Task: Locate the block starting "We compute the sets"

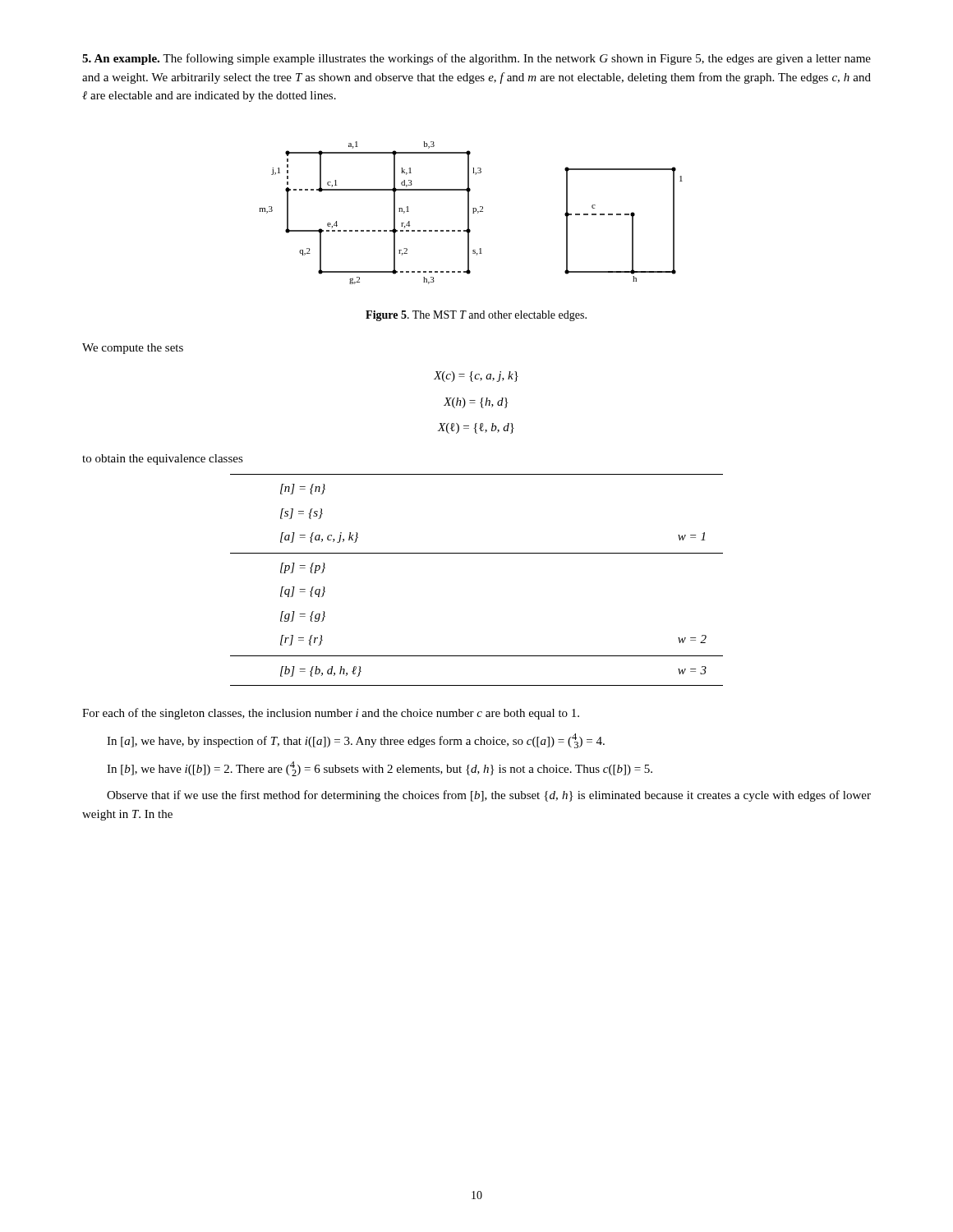Action: pyautogui.click(x=133, y=349)
